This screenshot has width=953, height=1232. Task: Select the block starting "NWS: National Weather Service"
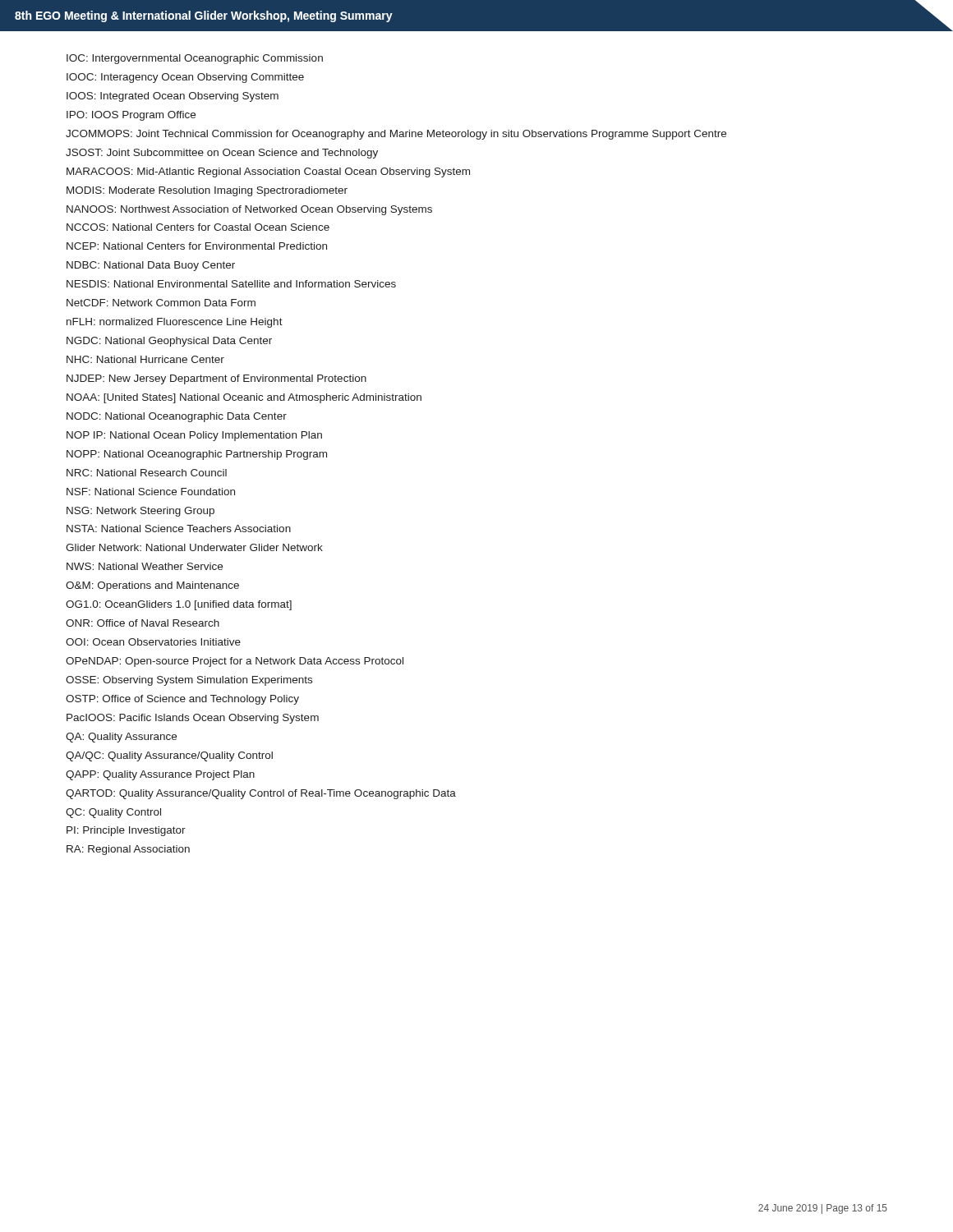[x=145, y=567]
